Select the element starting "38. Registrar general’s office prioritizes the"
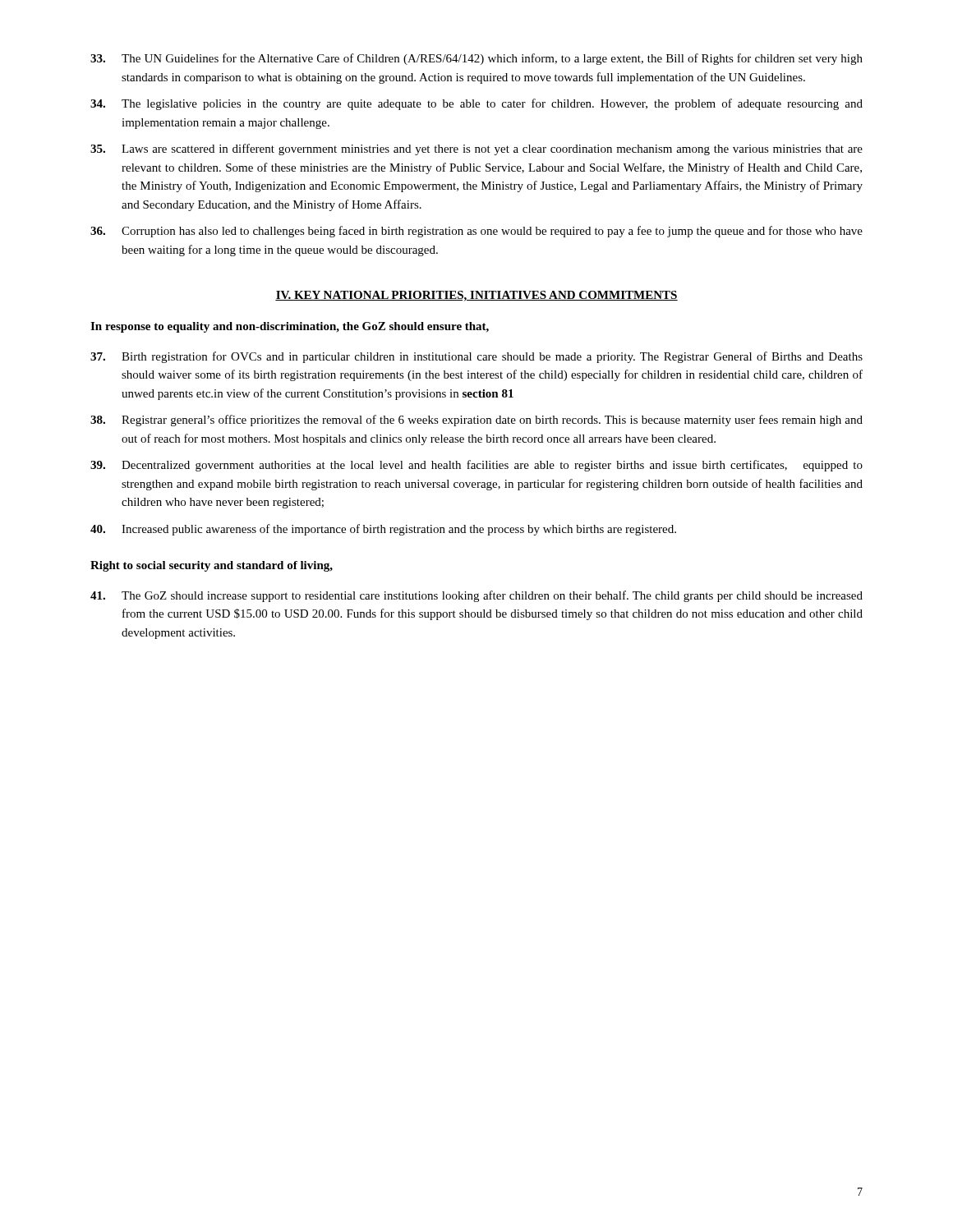Viewport: 953px width, 1232px height. tap(476, 429)
